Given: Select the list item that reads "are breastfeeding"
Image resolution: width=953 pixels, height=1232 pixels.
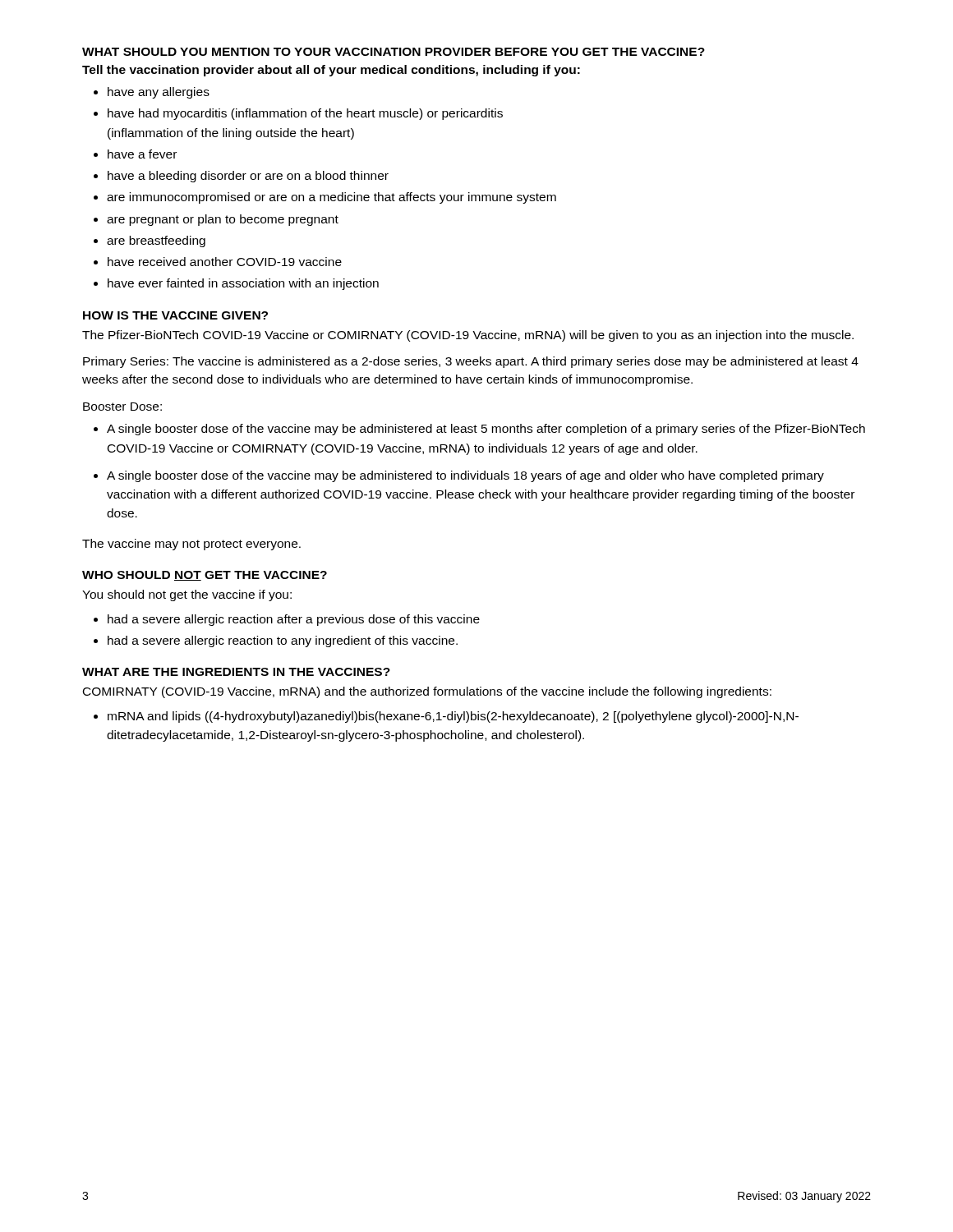Looking at the screenshot, I should pos(156,240).
